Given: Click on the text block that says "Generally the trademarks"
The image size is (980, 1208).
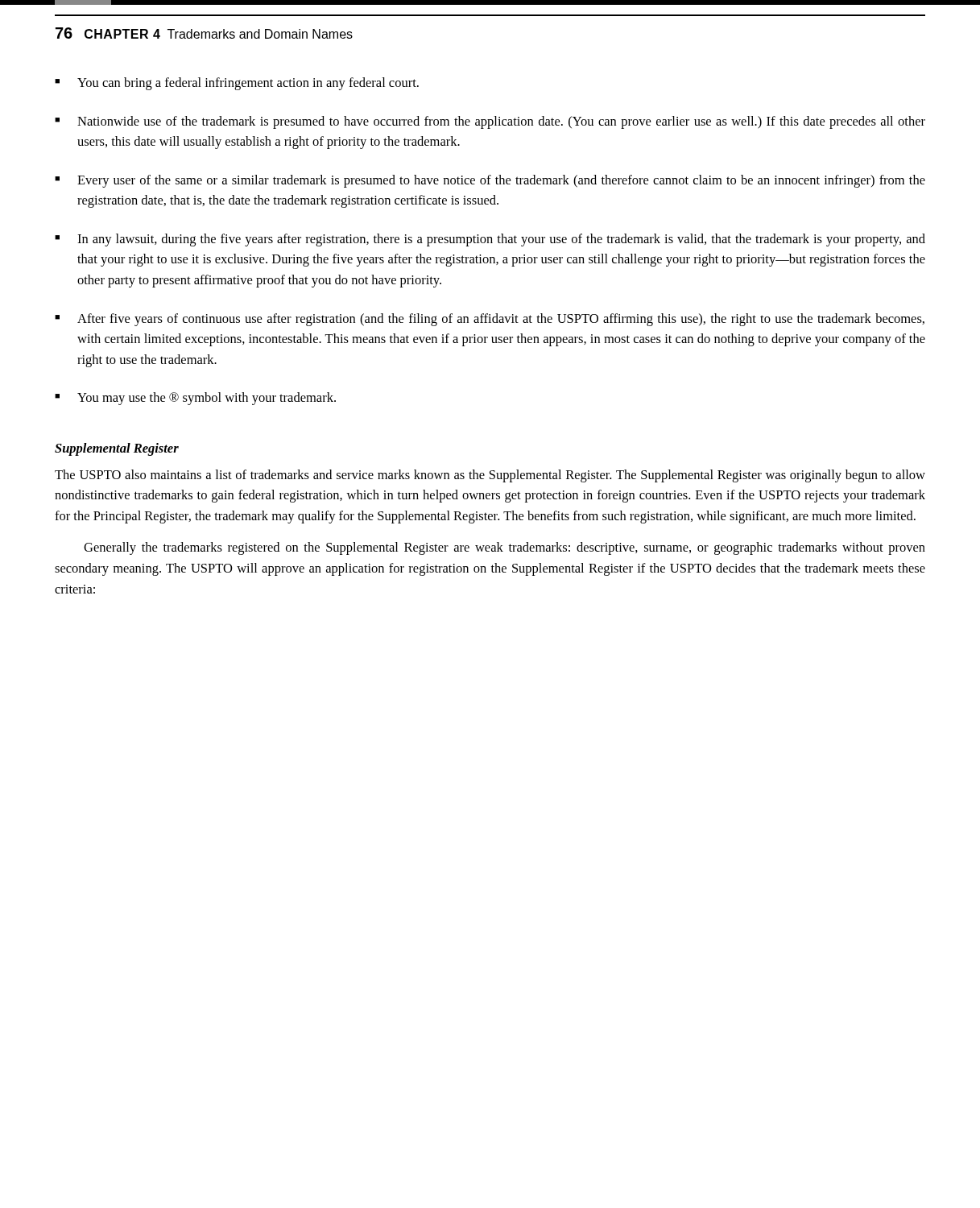Looking at the screenshot, I should 490,568.
